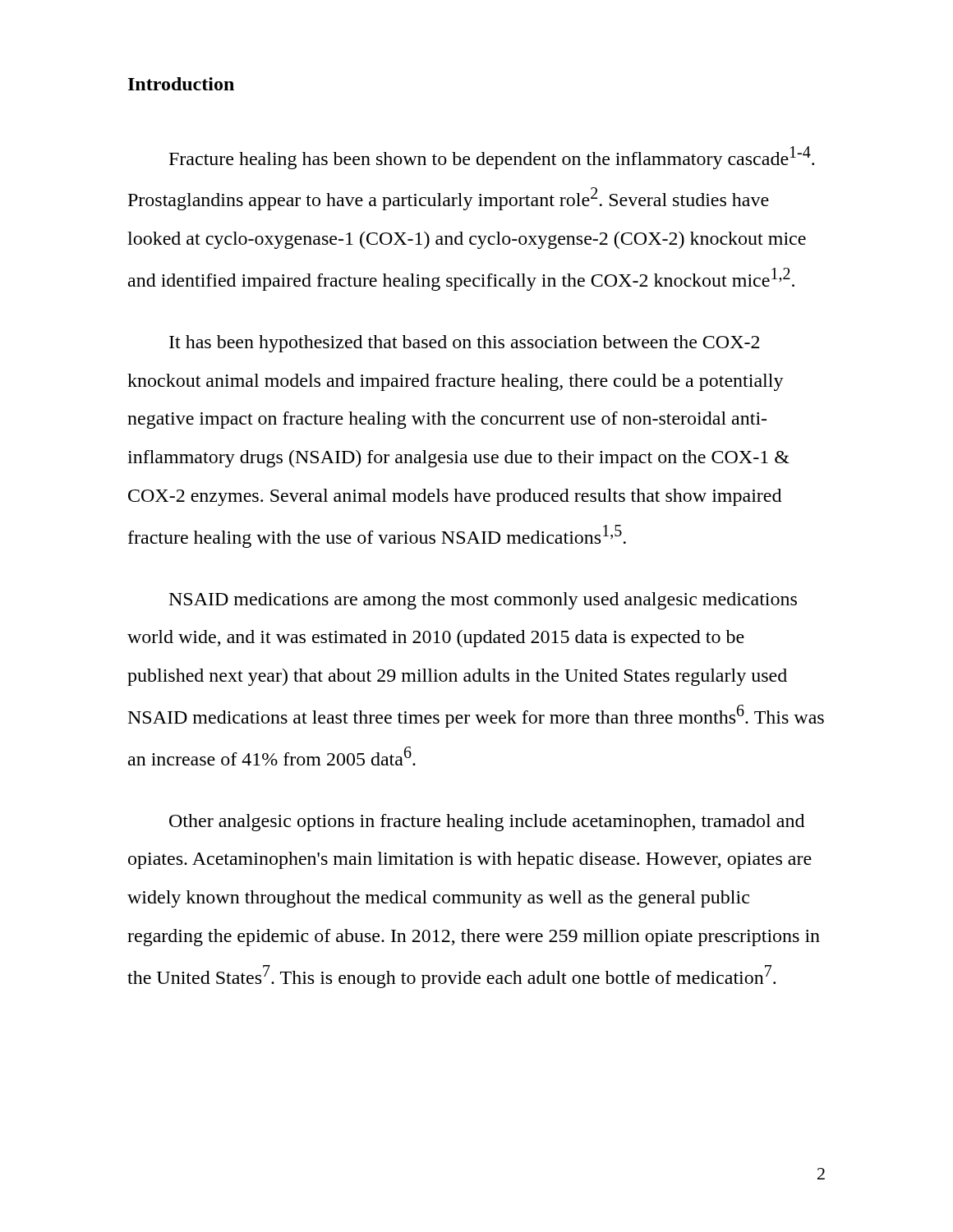Locate the block of text that opens with "It has been"
The height and width of the screenshot is (1232, 953).
[458, 439]
